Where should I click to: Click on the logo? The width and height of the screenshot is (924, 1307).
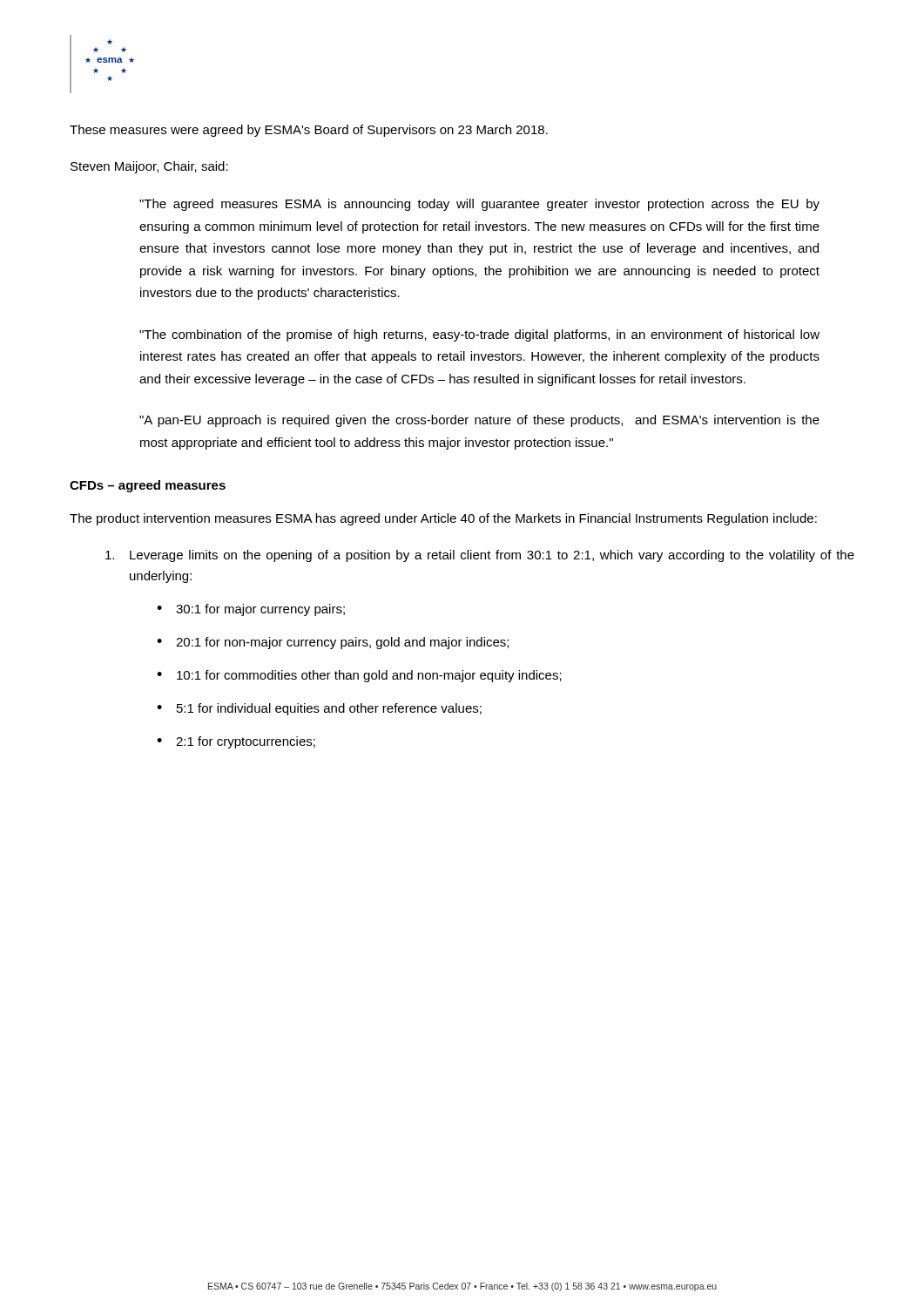[462, 64]
